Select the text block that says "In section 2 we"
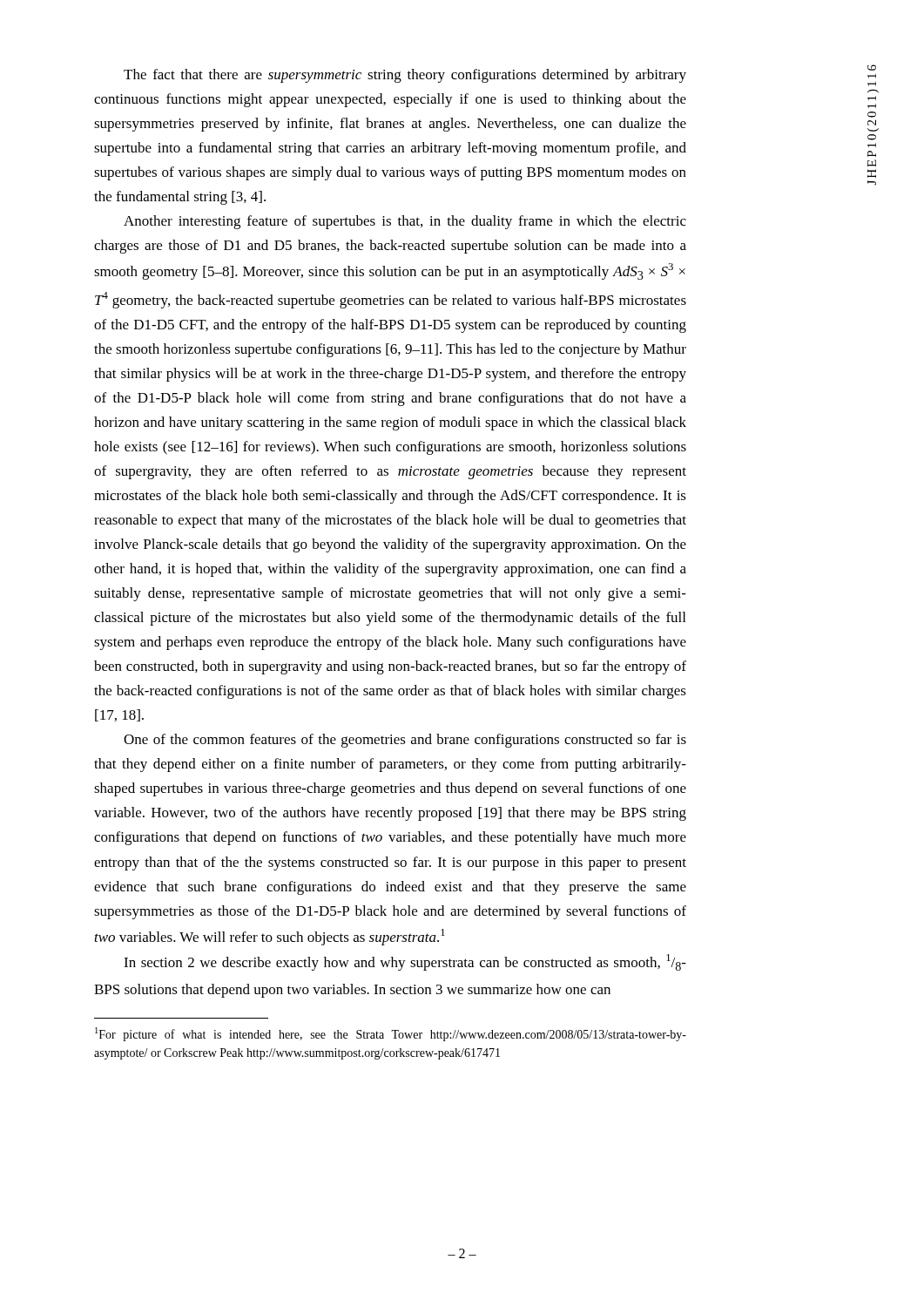This screenshot has height=1307, width=924. point(390,976)
